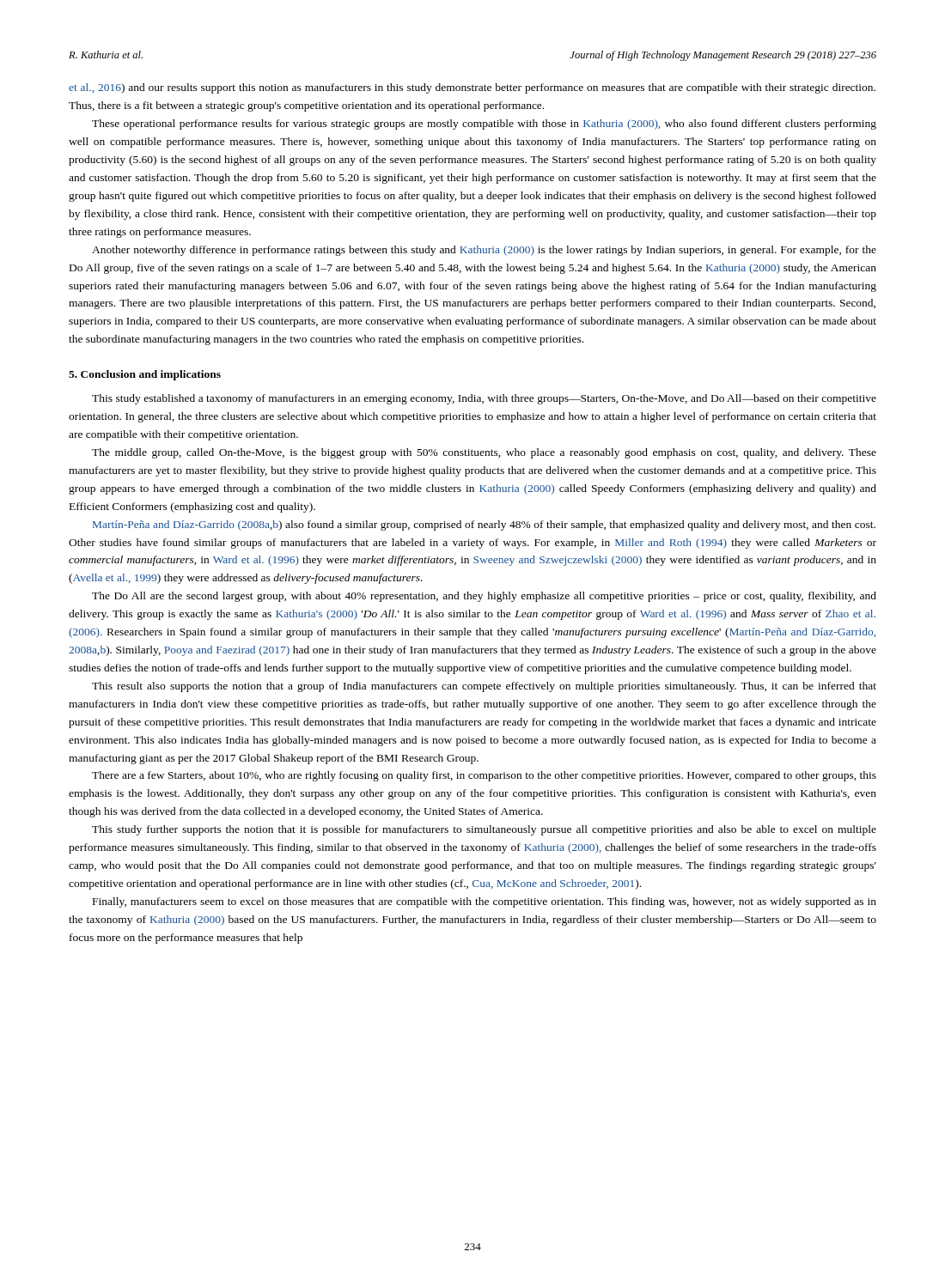
Task: Point to the text starting "The Do All are the second"
Action: point(472,632)
